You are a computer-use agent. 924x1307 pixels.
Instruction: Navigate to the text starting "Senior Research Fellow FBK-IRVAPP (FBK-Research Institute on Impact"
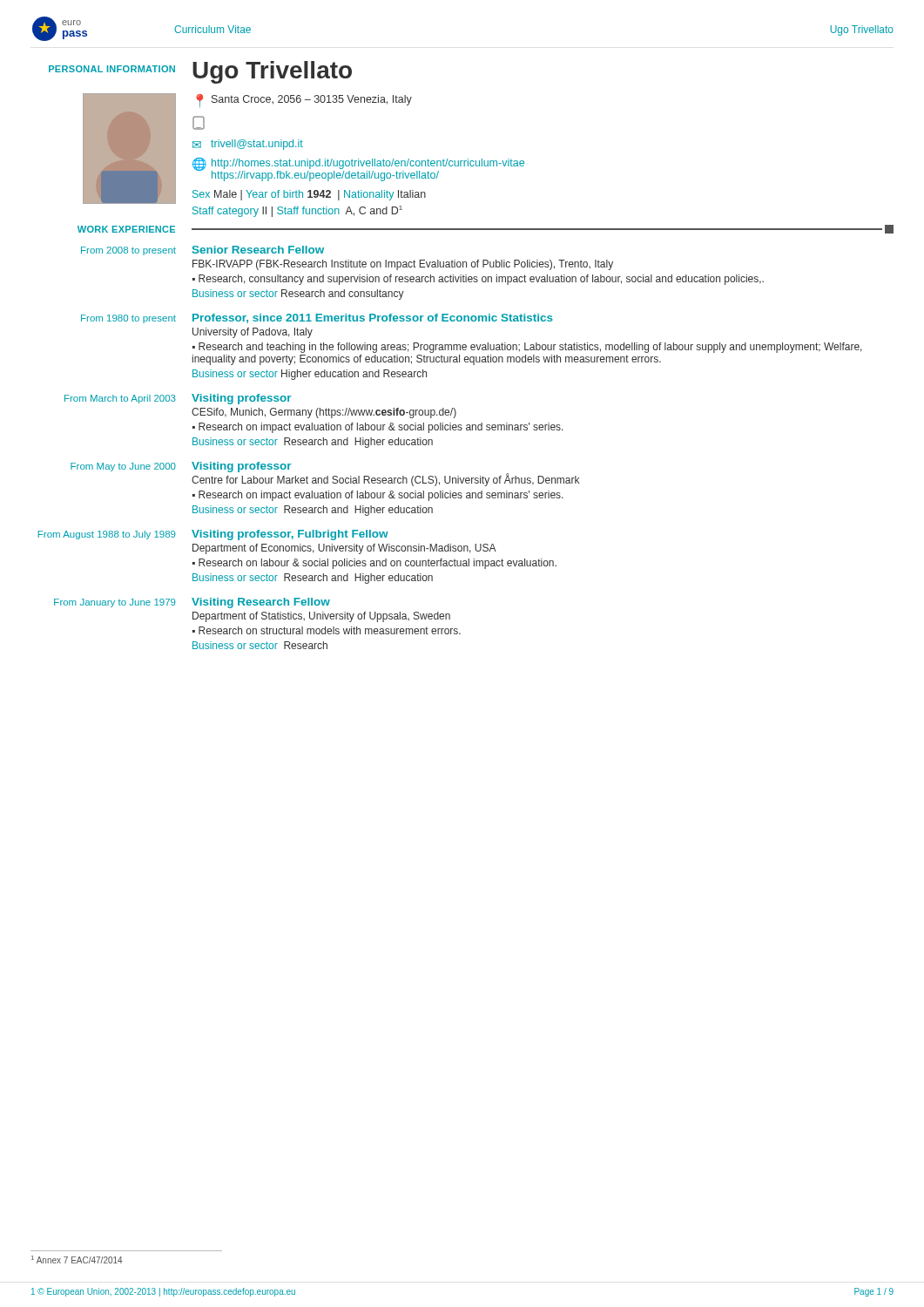543,272
